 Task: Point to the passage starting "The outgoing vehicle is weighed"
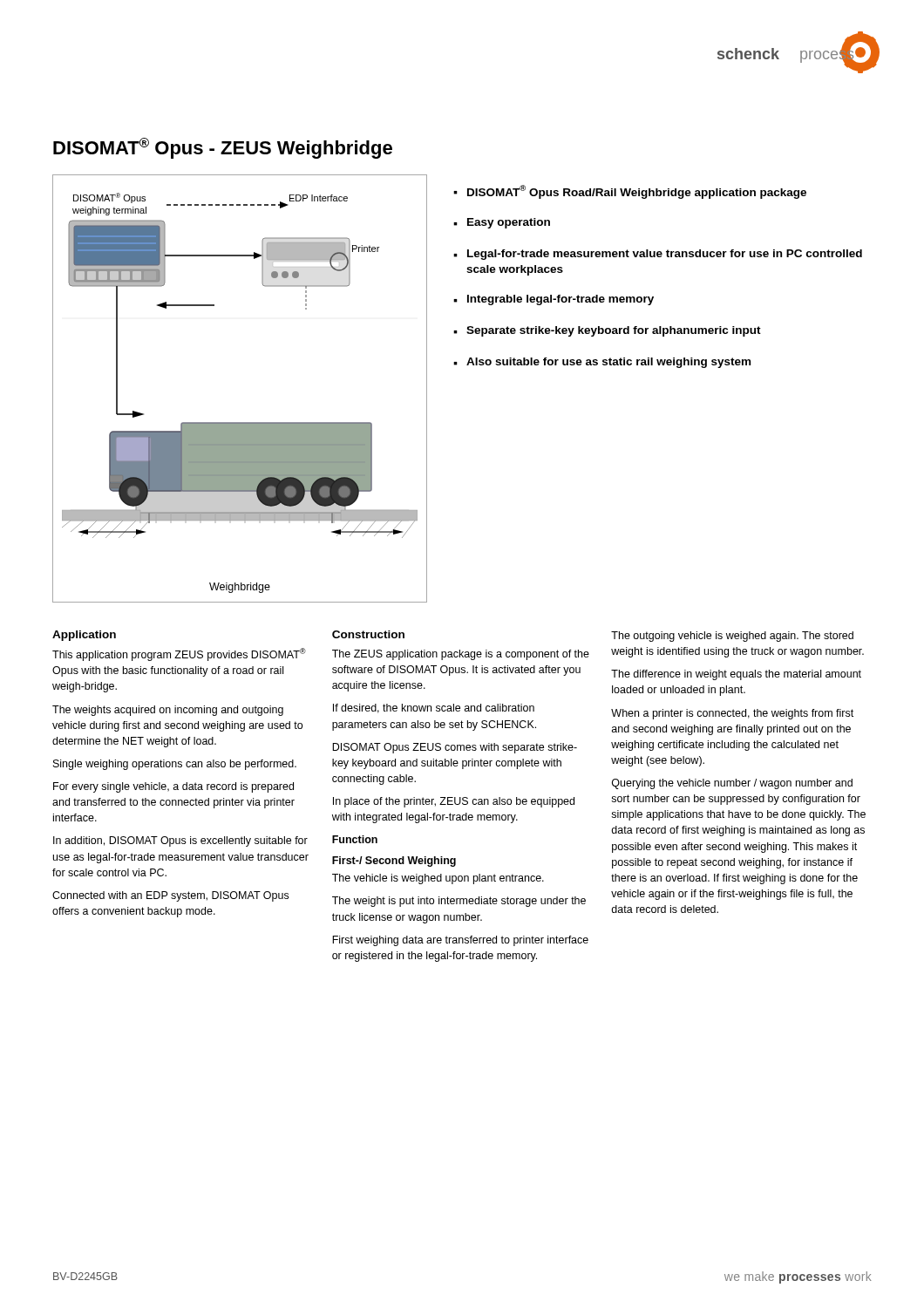tap(742, 773)
